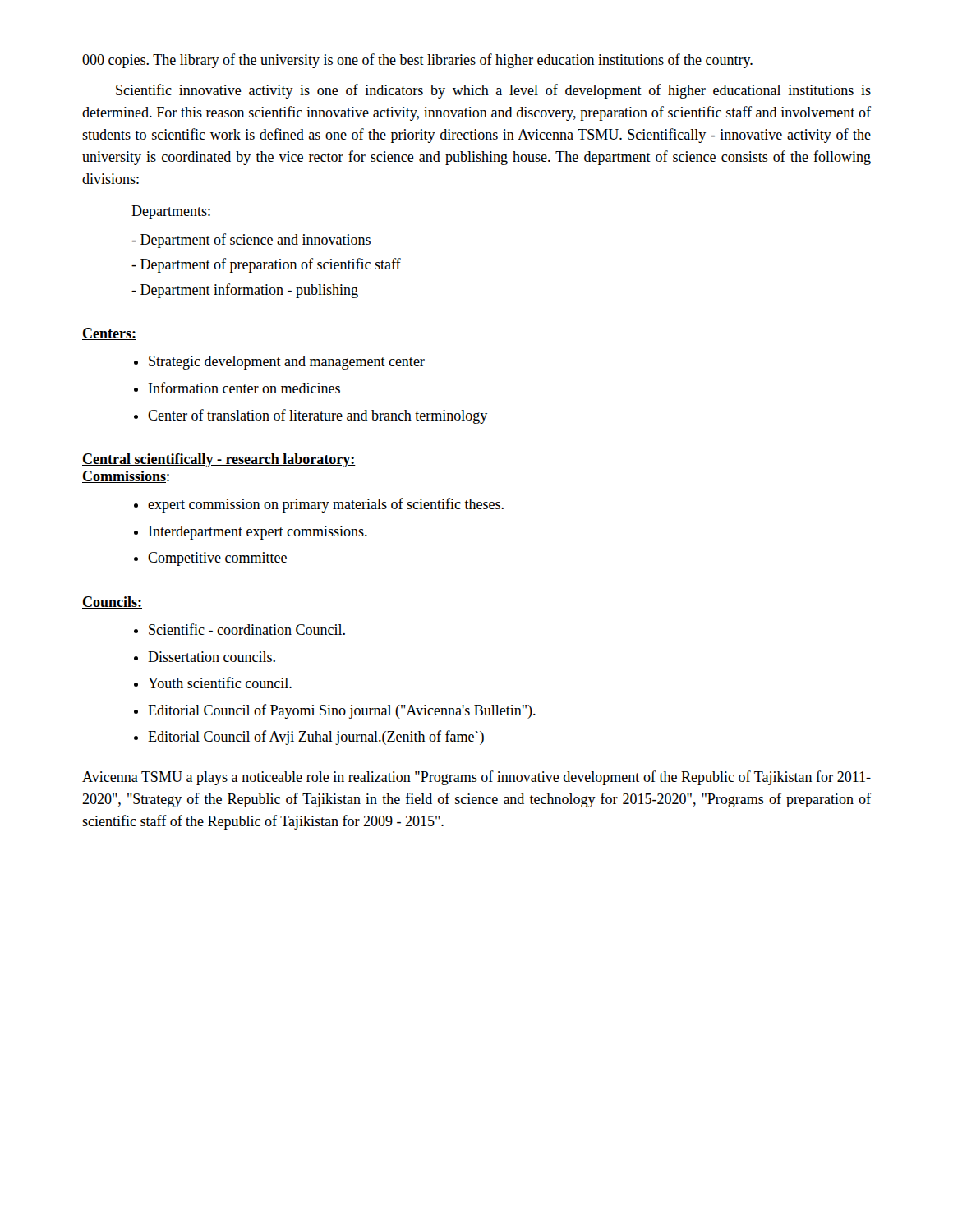Find the list item that says "Editorial Council of Payomi Sino journal"

[509, 710]
